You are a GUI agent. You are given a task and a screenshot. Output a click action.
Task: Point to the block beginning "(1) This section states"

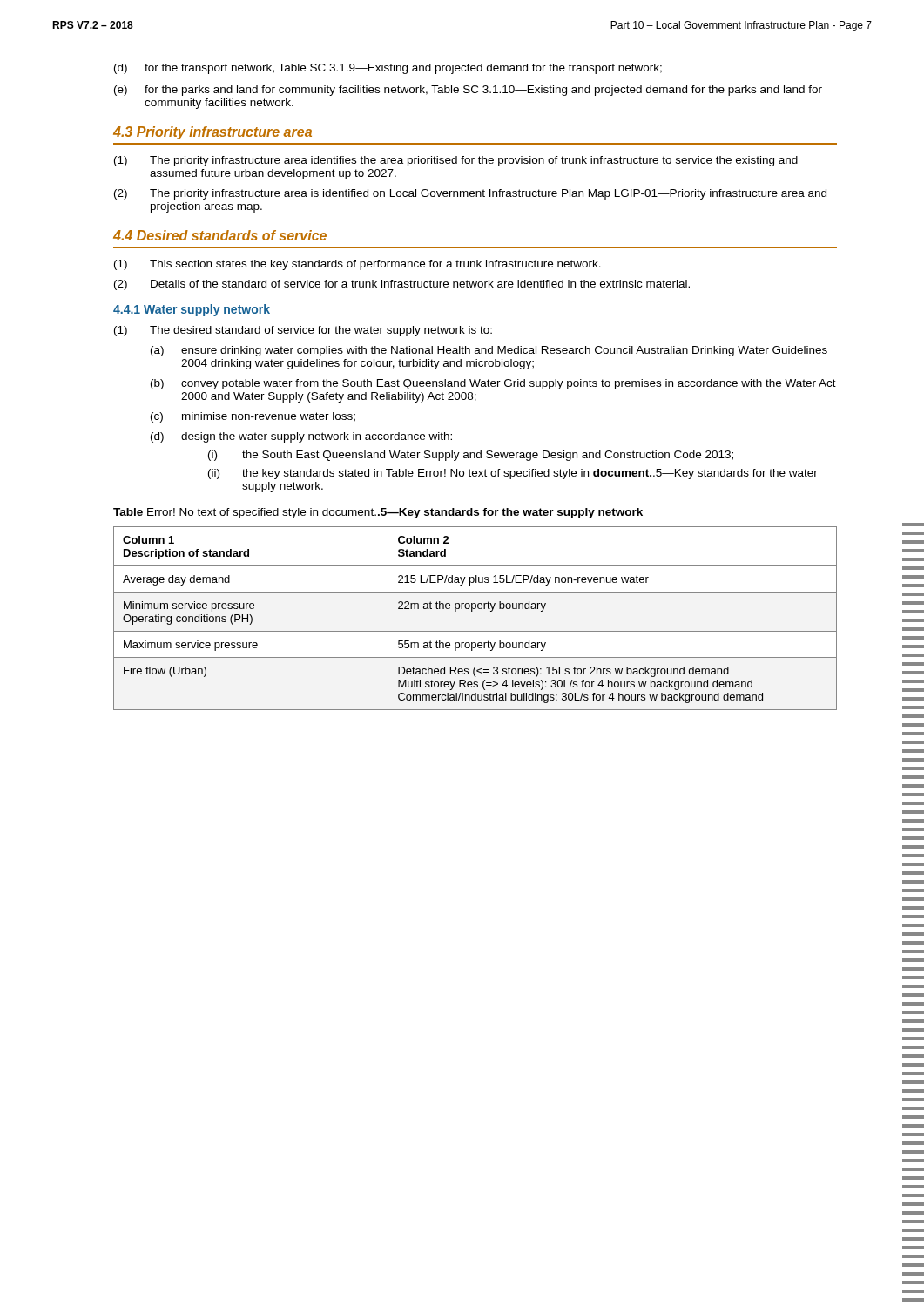coord(357,264)
